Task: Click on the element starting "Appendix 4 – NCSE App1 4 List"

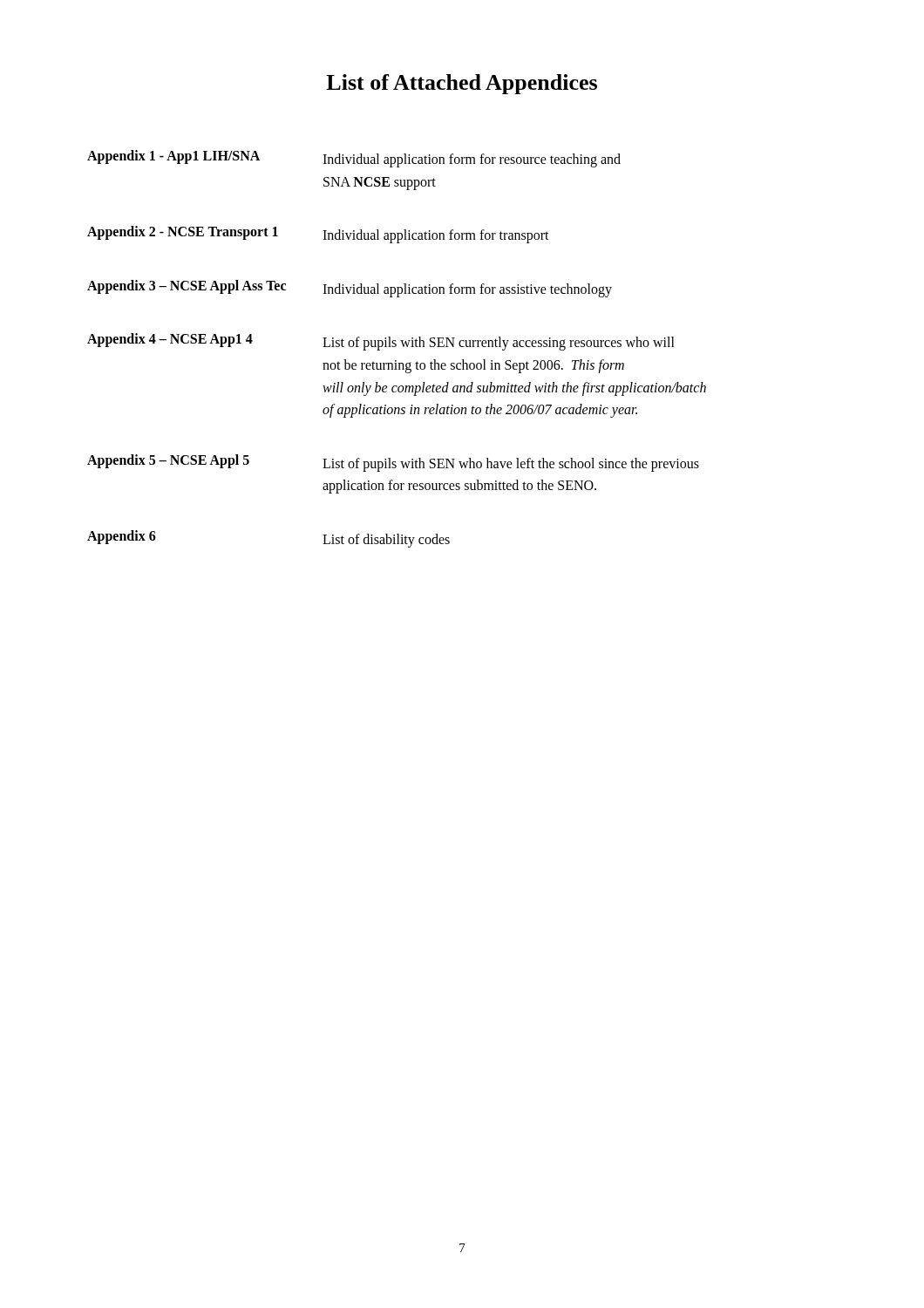Action: click(x=462, y=376)
